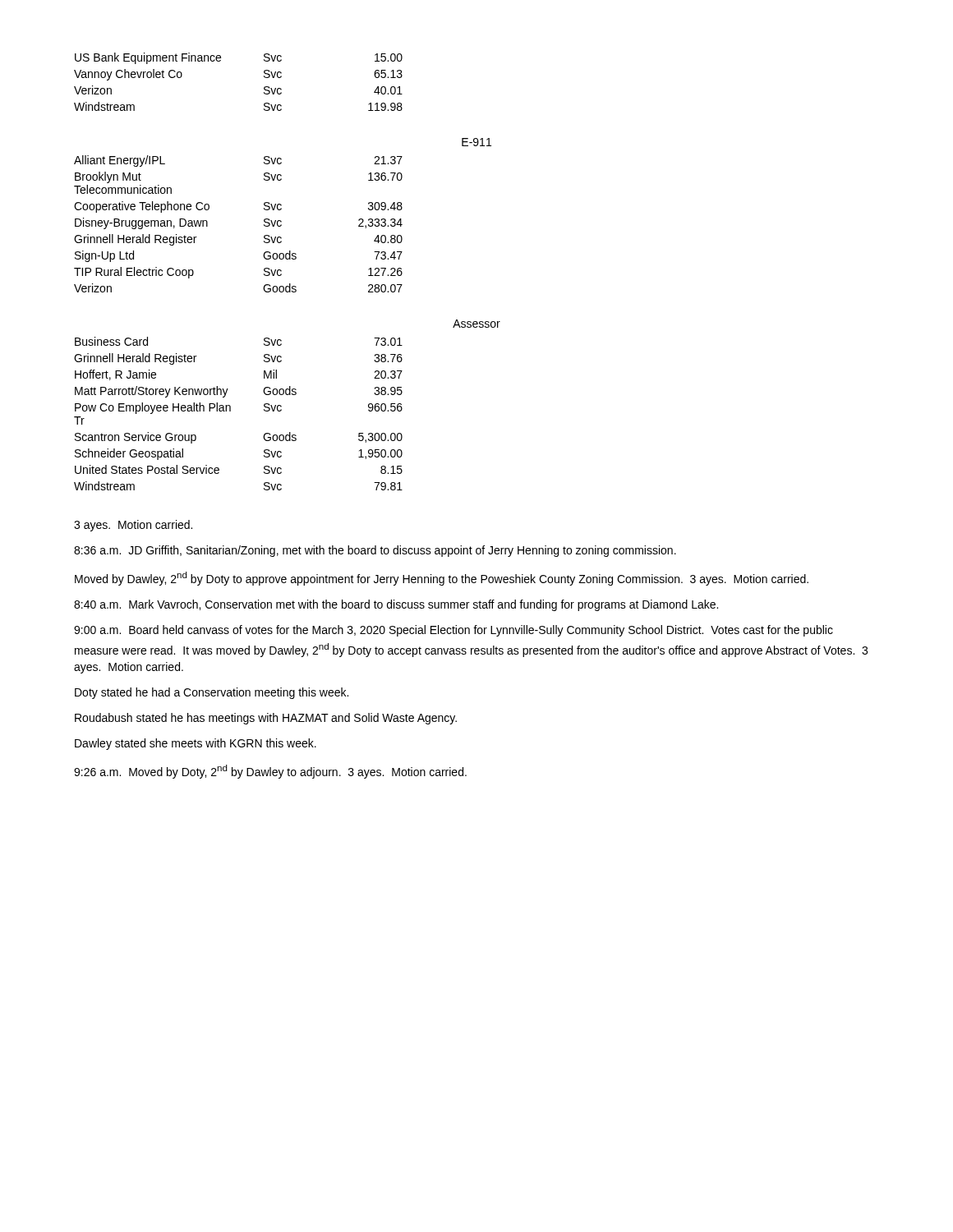Locate the text block with the text "8:36 a.m. JD Griffith, Sanitarian/Zoning, met"
The image size is (953, 1232).
pos(375,550)
